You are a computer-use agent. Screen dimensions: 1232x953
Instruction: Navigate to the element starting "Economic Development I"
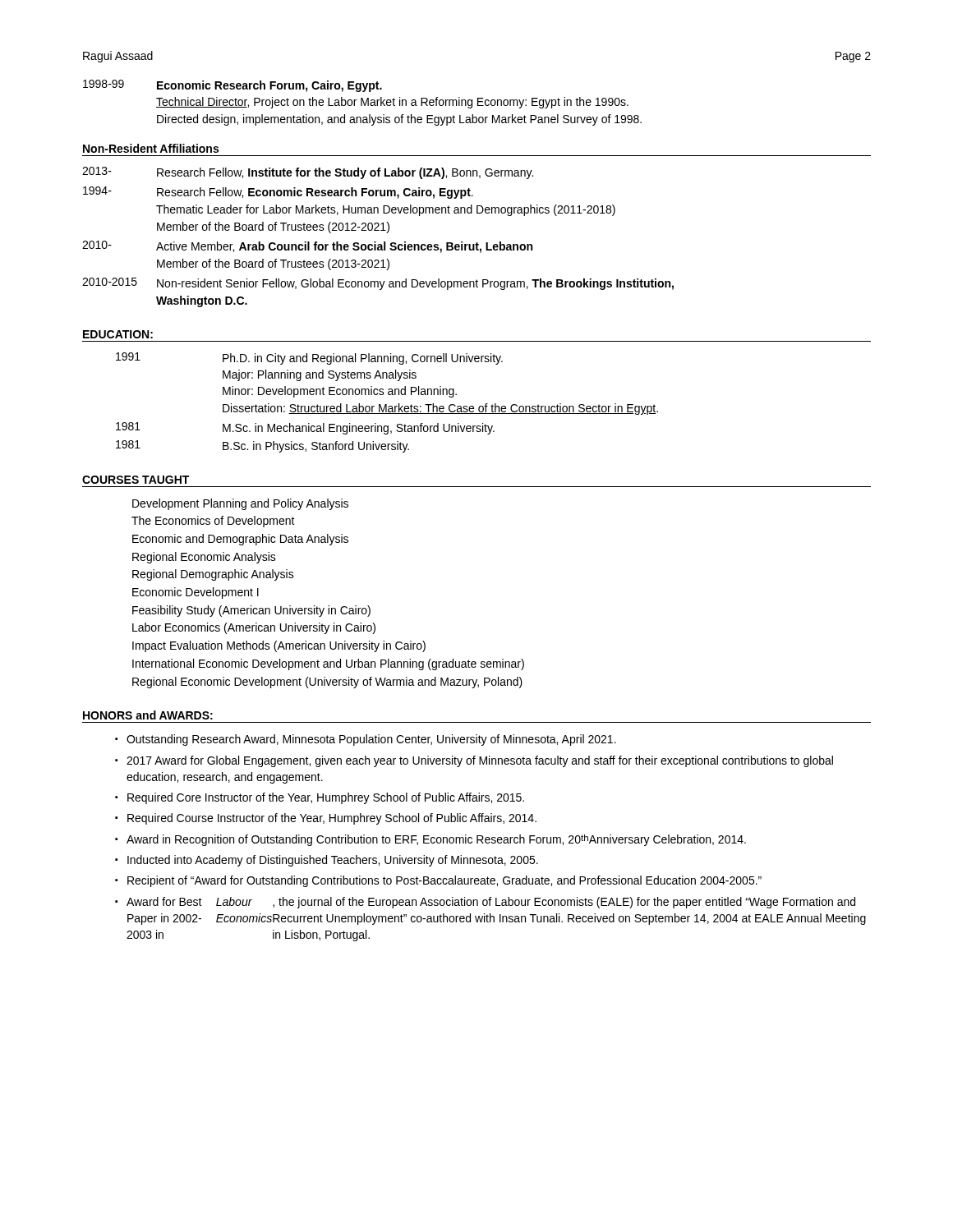[195, 592]
